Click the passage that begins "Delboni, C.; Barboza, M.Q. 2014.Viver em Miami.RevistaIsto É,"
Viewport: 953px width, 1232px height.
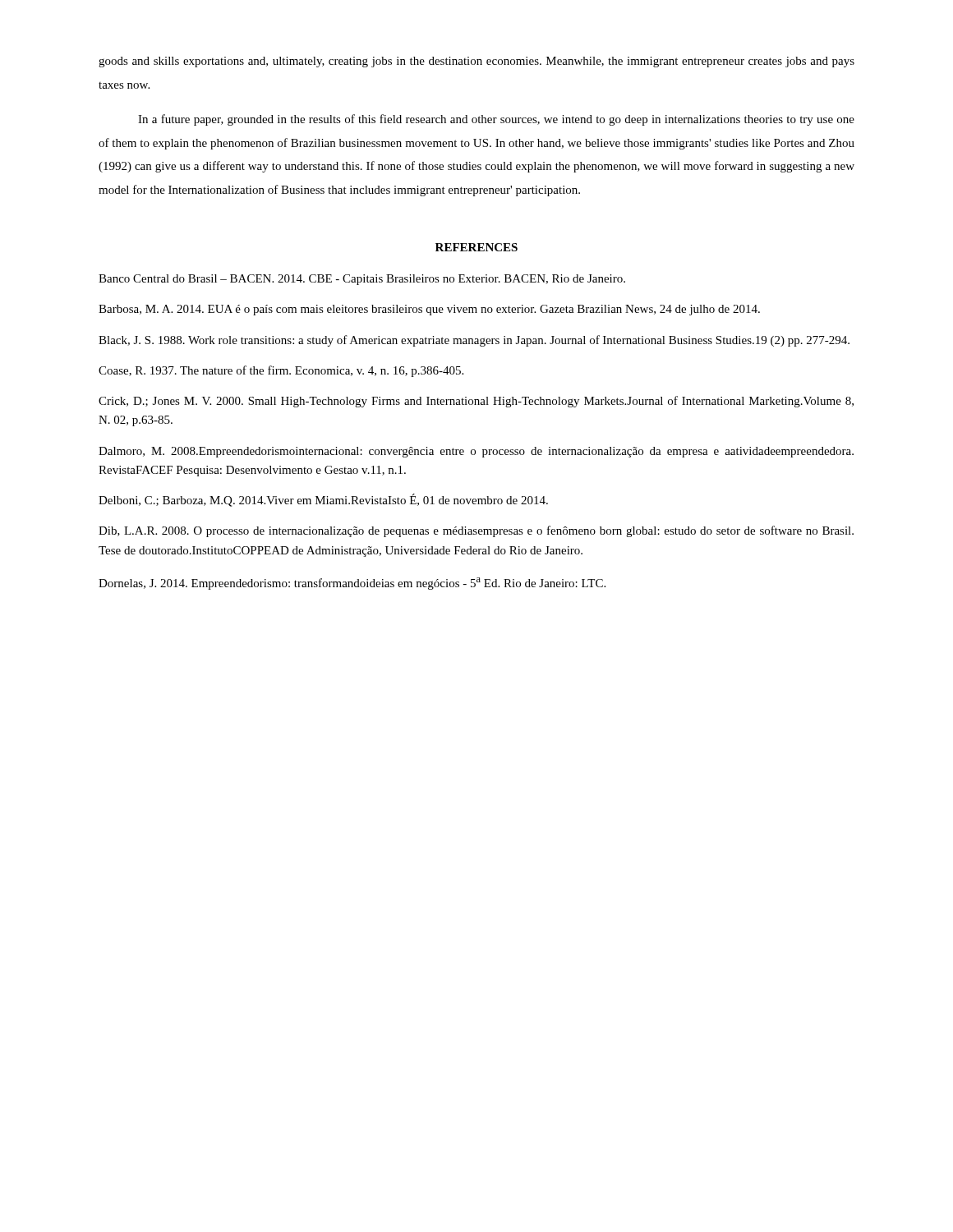click(x=324, y=500)
